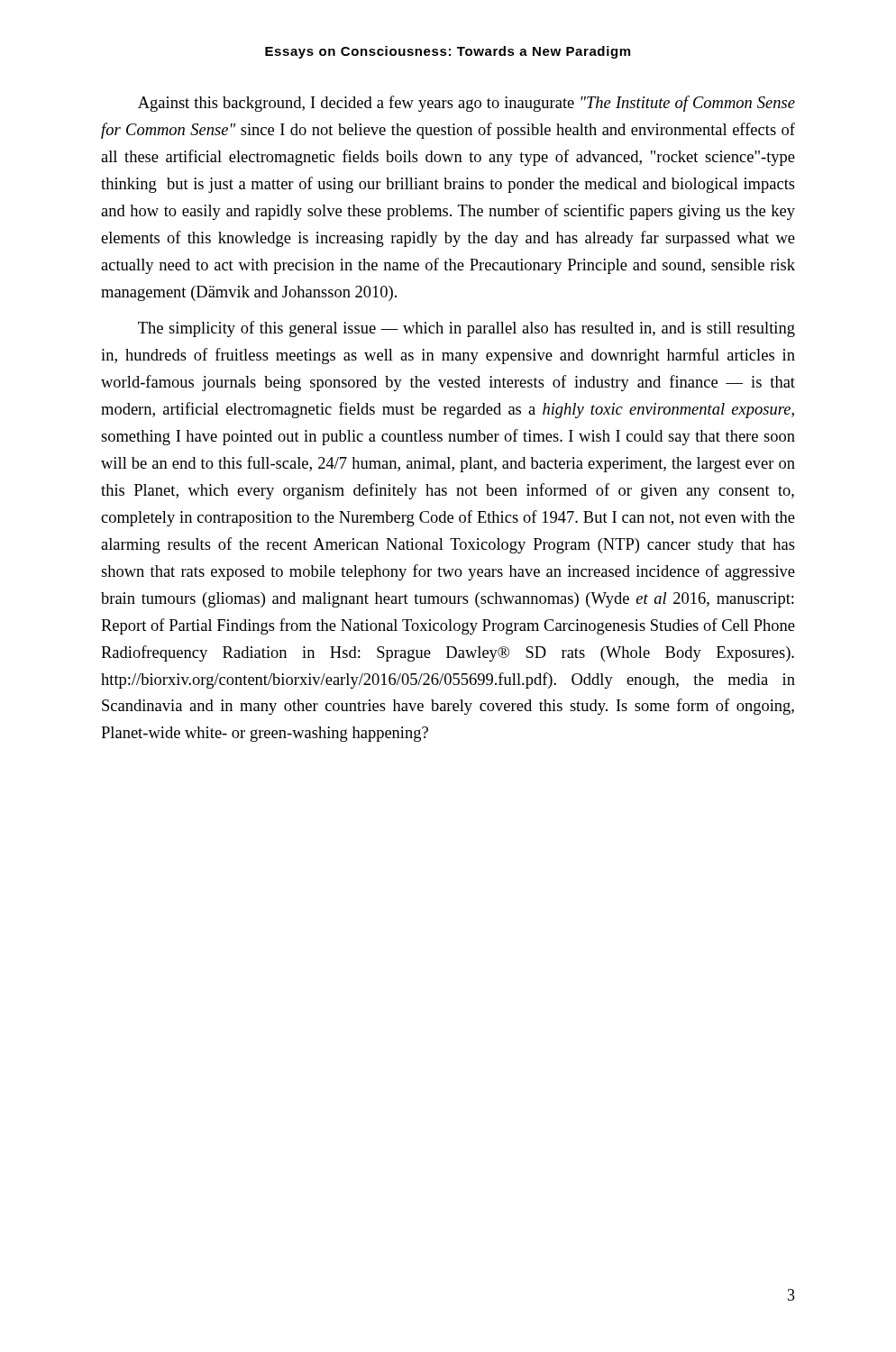Find the block on this page that starts "Against this background, I decided a"
The image size is (896, 1352).
(448, 419)
